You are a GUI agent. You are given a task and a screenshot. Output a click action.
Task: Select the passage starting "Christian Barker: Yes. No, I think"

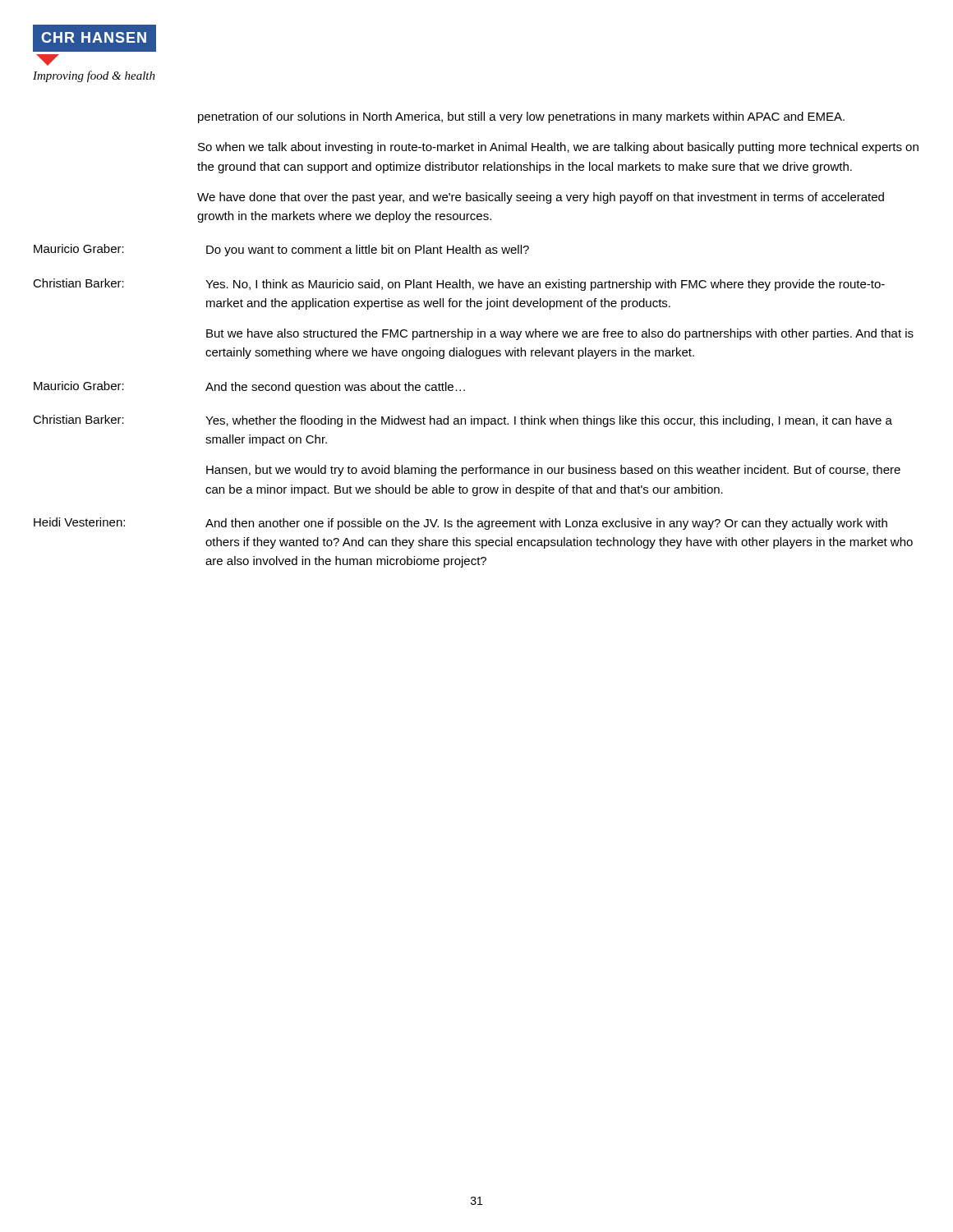476,318
